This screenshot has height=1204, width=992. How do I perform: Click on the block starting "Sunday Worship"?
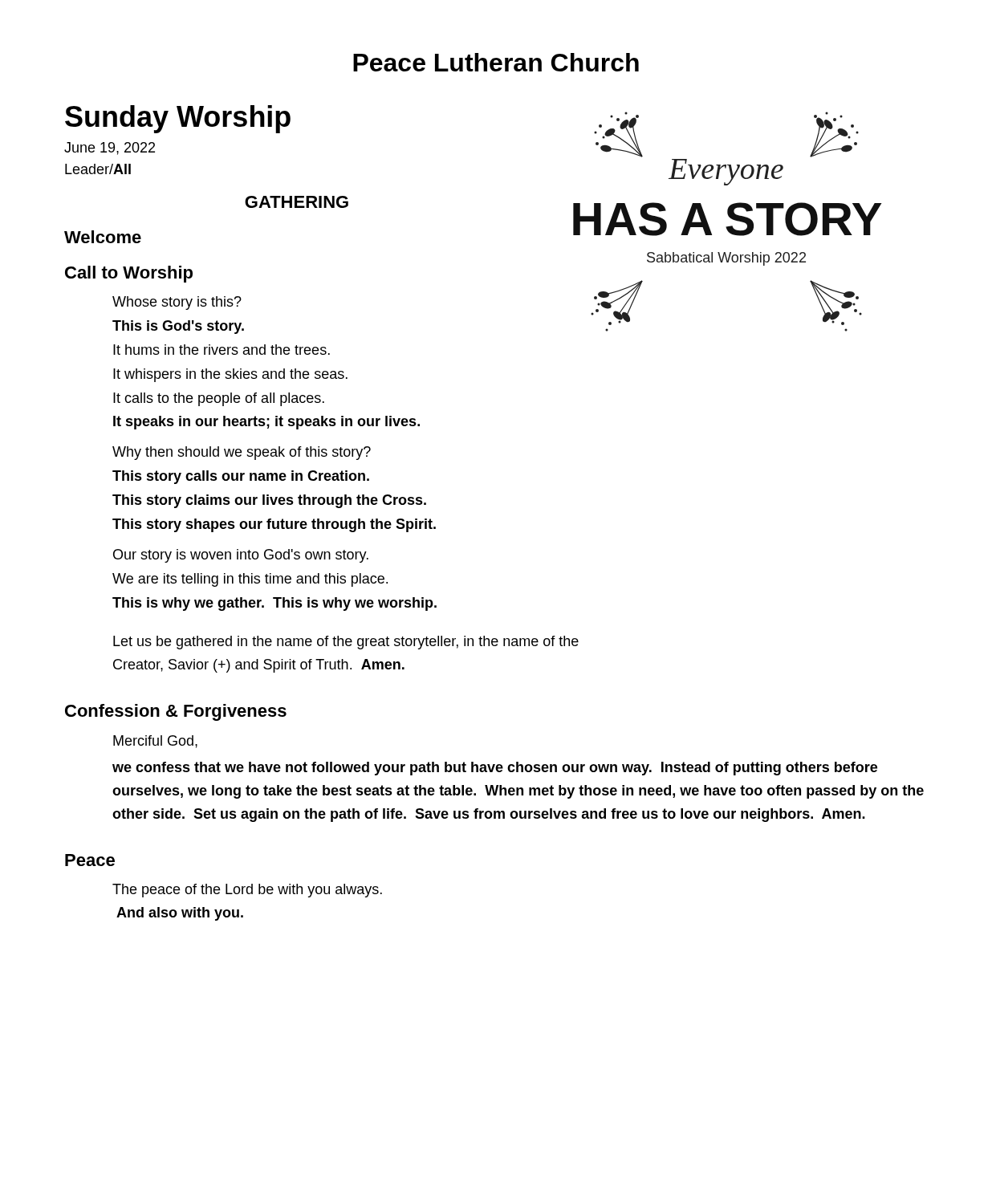[178, 117]
